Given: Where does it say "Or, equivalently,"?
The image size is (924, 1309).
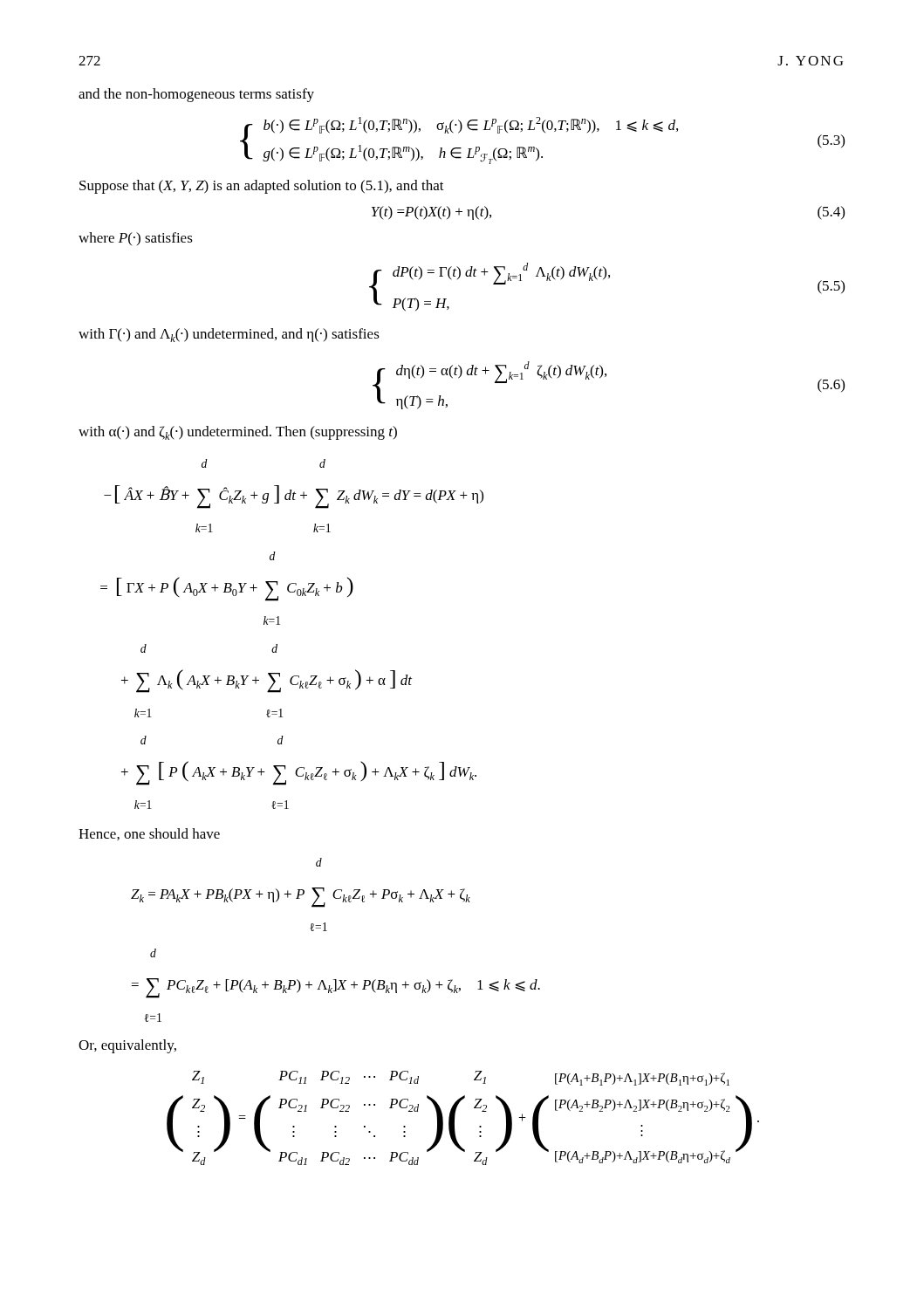Looking at the screenshot, I should [x=128, y=1045].
